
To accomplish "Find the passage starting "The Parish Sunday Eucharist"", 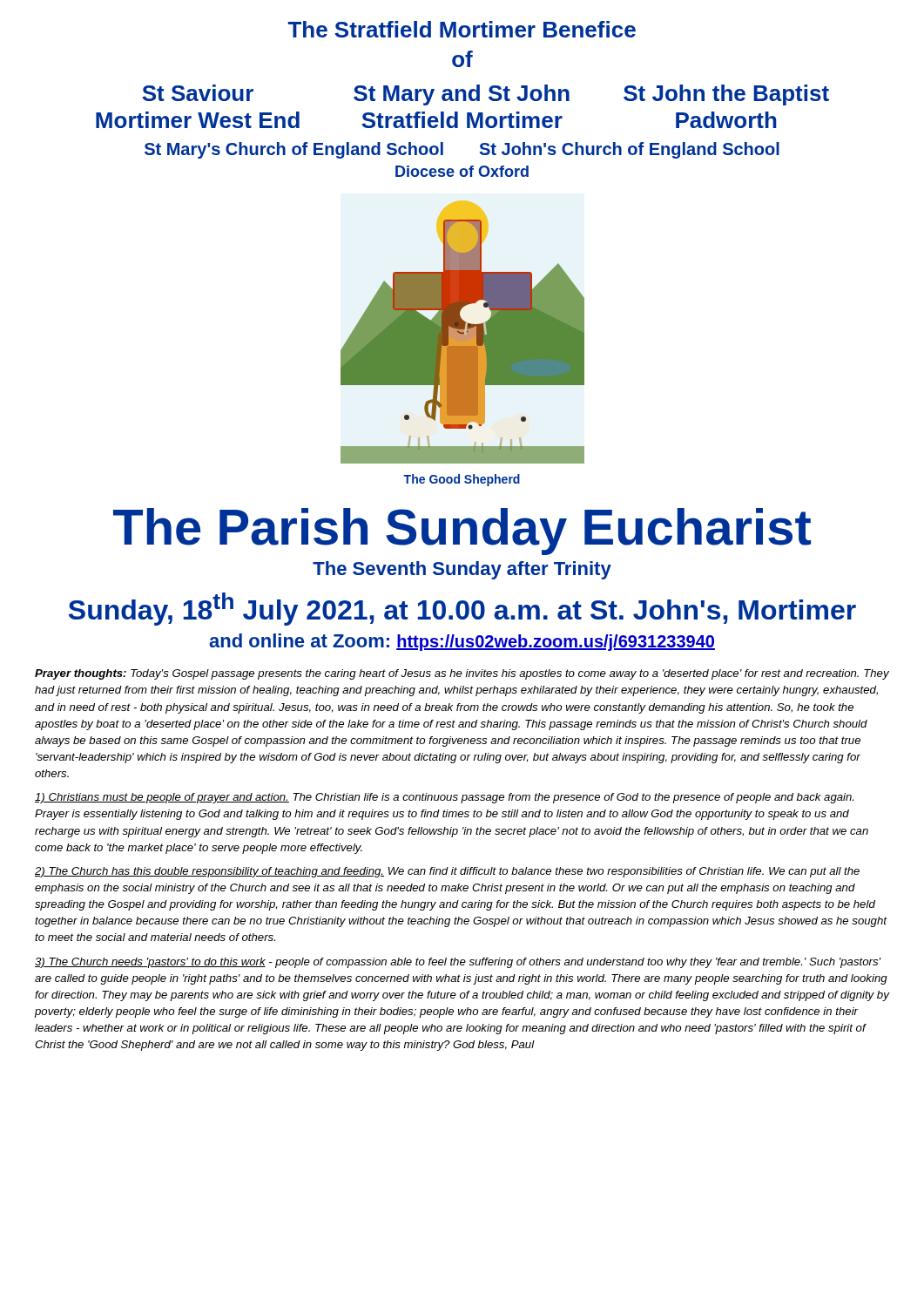I will tap(462, 526).
